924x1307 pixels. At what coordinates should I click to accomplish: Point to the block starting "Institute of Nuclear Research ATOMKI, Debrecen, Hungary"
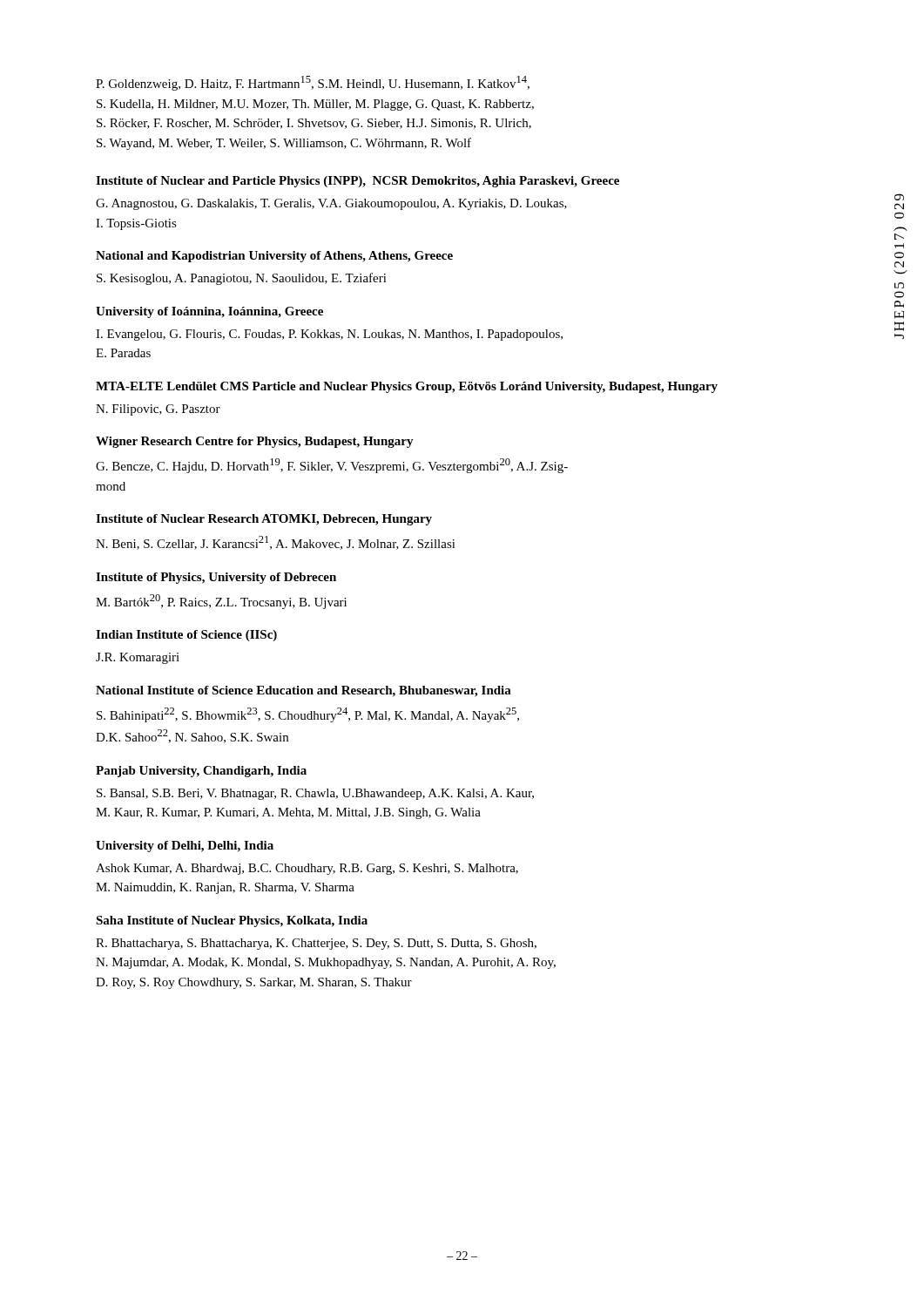pos(264,518)
